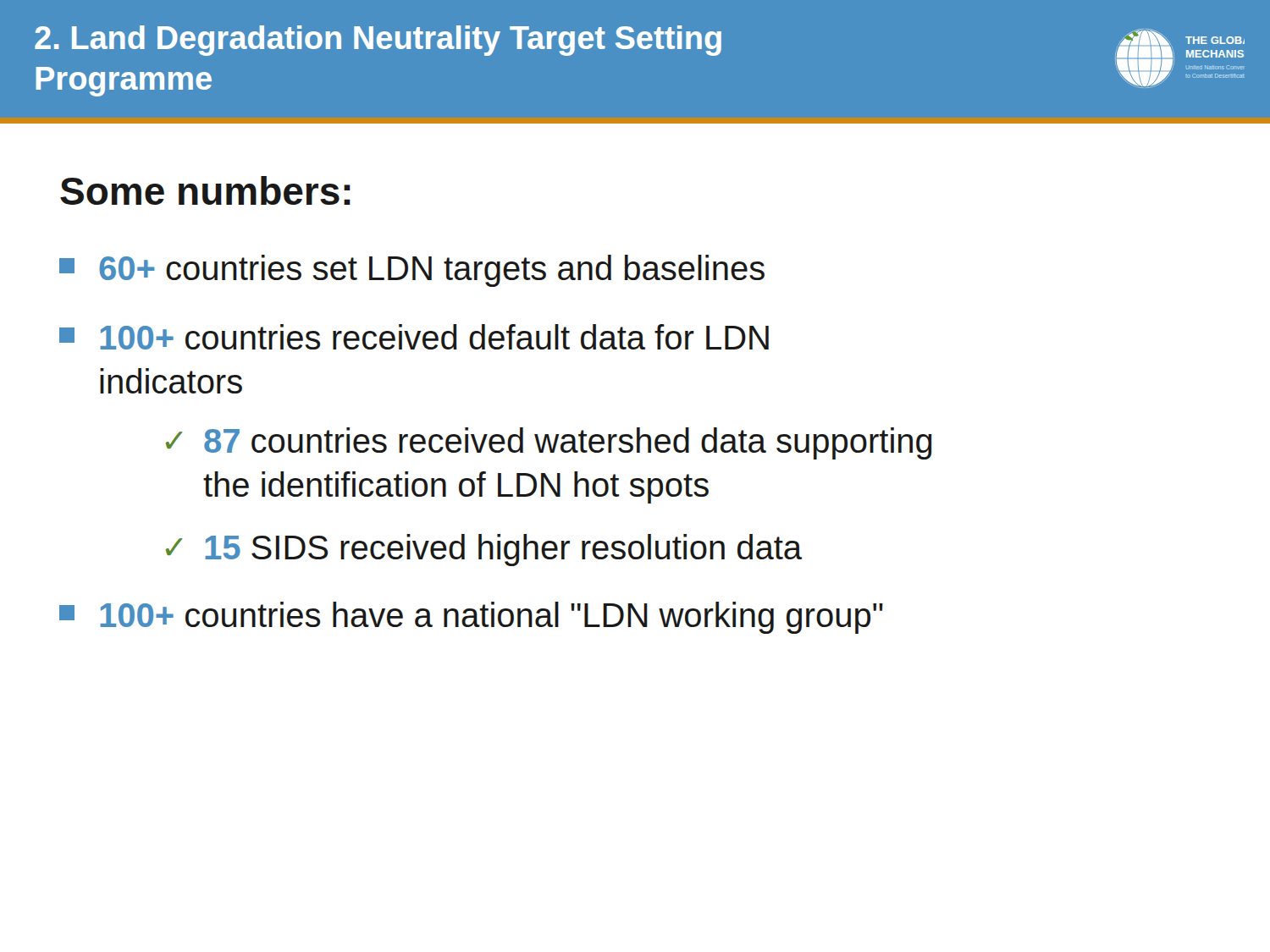Locate the passage starting "60+ countries set"
The width and height of the screenshot is (1270, 952).
tap(412, 268)
